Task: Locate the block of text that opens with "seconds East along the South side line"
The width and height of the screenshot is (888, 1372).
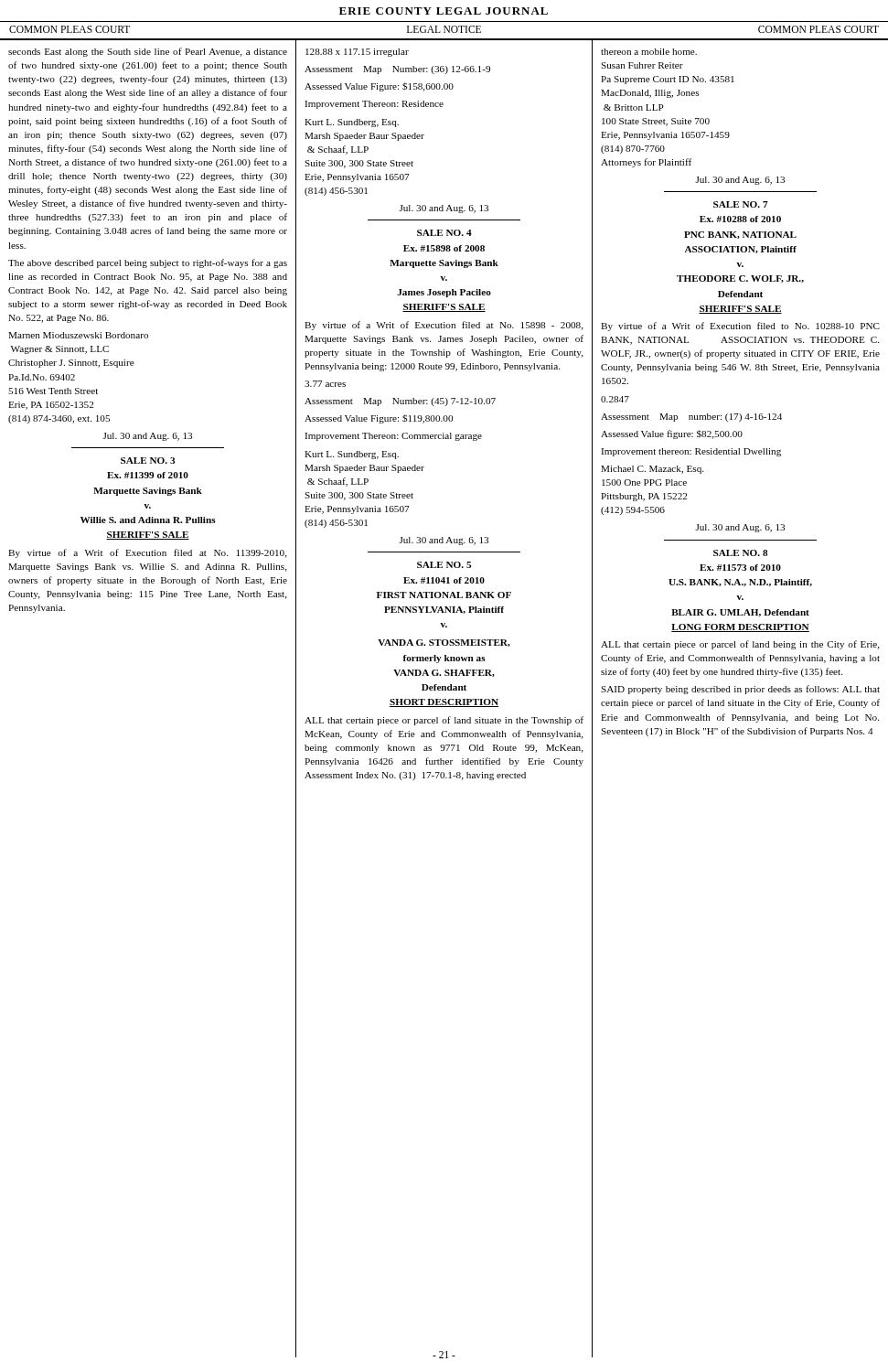Action: [x=148, y=244]
